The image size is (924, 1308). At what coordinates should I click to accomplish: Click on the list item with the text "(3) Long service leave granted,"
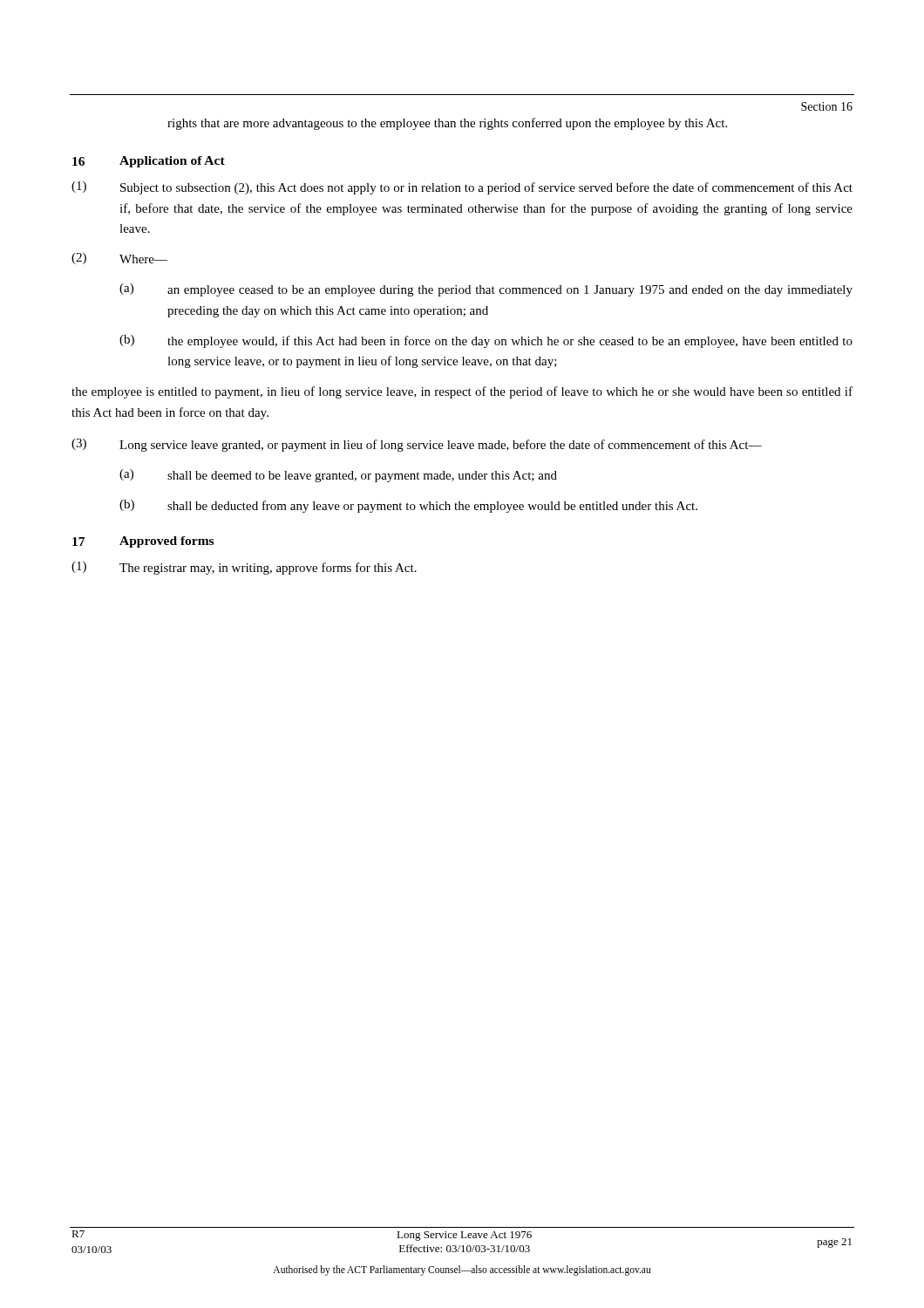click(x=462, y=445)
